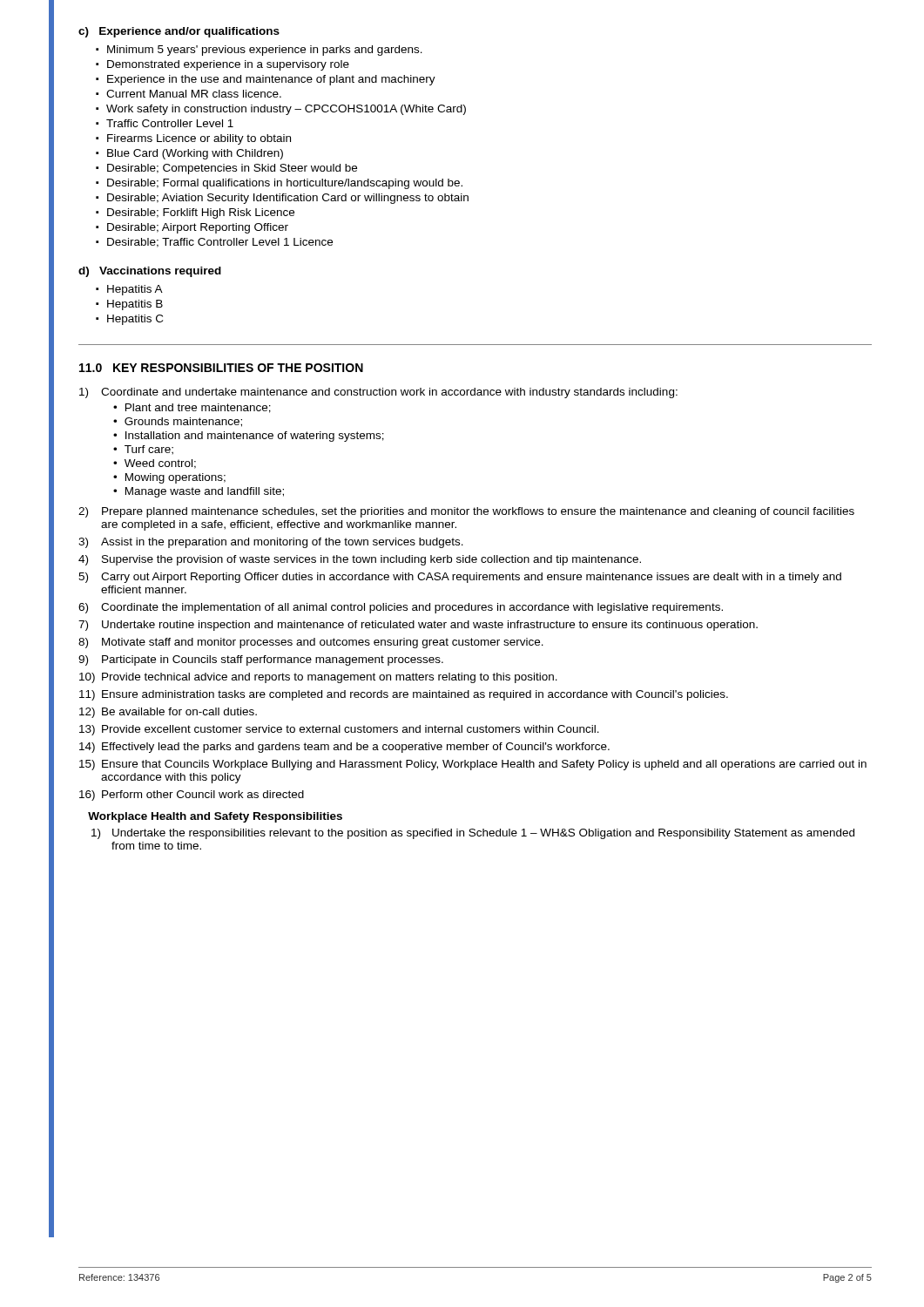Locate the list item that reads "13) Provide excellent customer service to external customers"

(x=475, y=729)
